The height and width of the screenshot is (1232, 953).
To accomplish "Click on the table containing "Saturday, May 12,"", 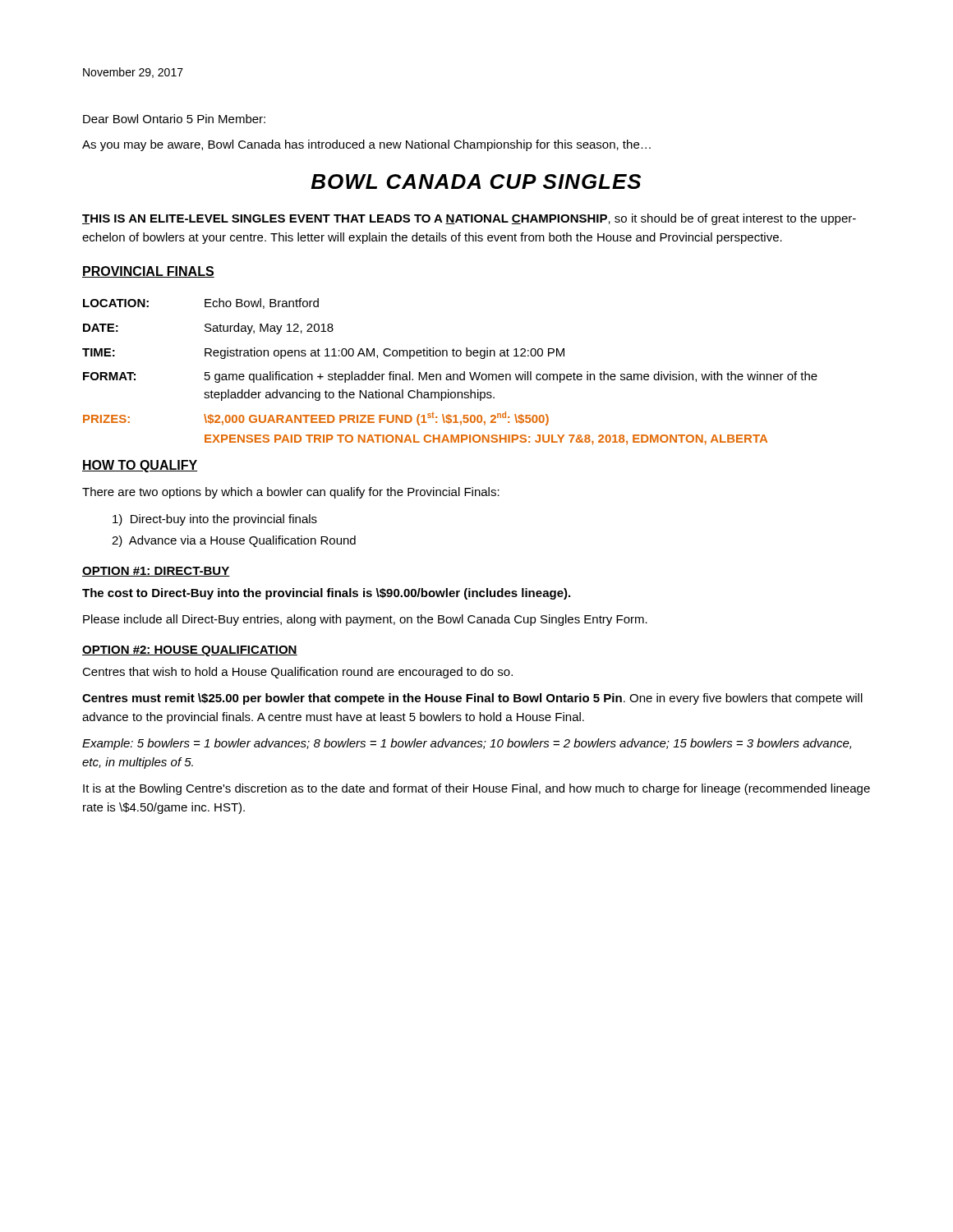I will tap(476, 371).
